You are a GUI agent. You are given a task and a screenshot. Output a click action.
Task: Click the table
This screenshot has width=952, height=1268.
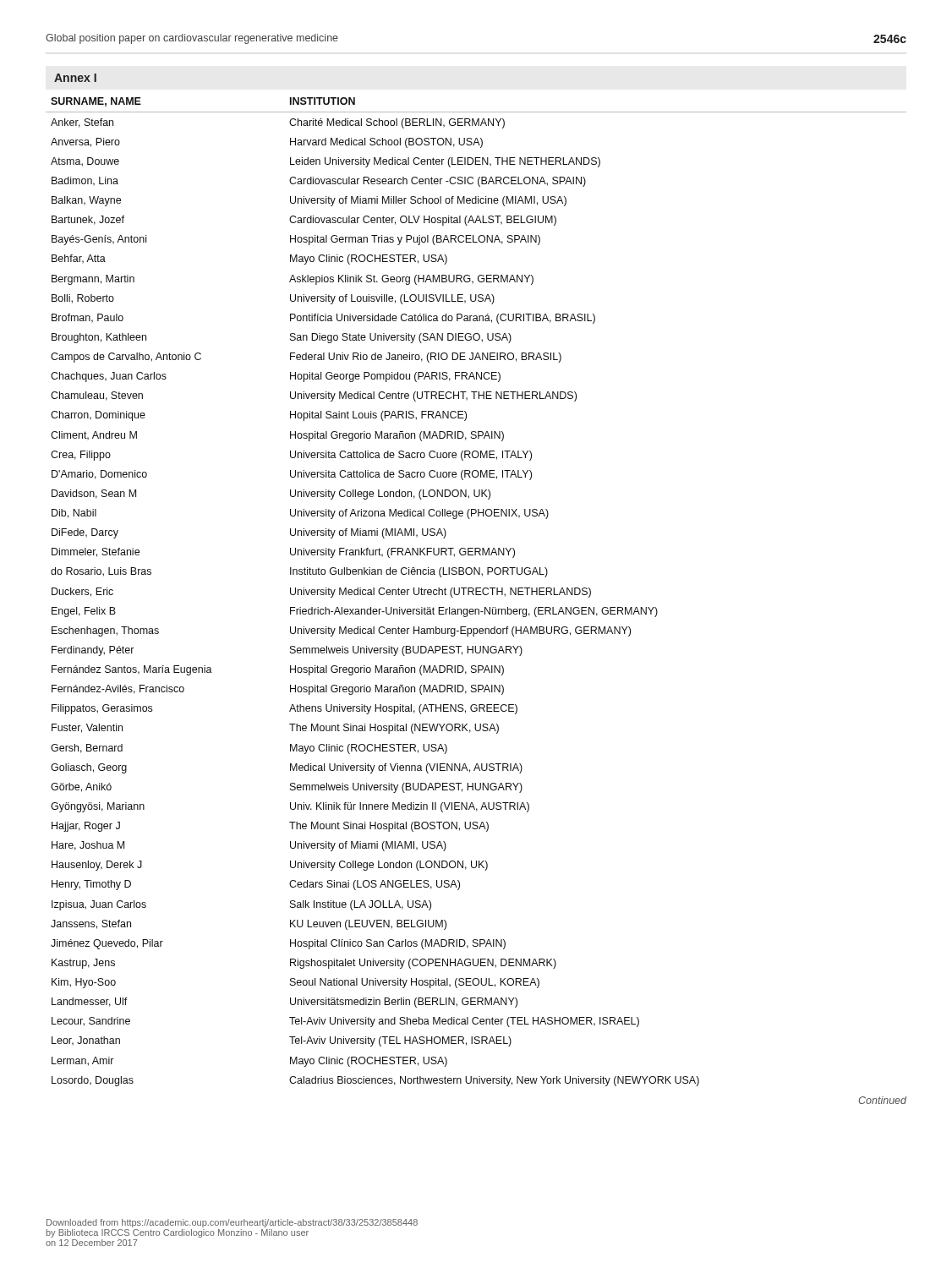(x=476, y=590)
